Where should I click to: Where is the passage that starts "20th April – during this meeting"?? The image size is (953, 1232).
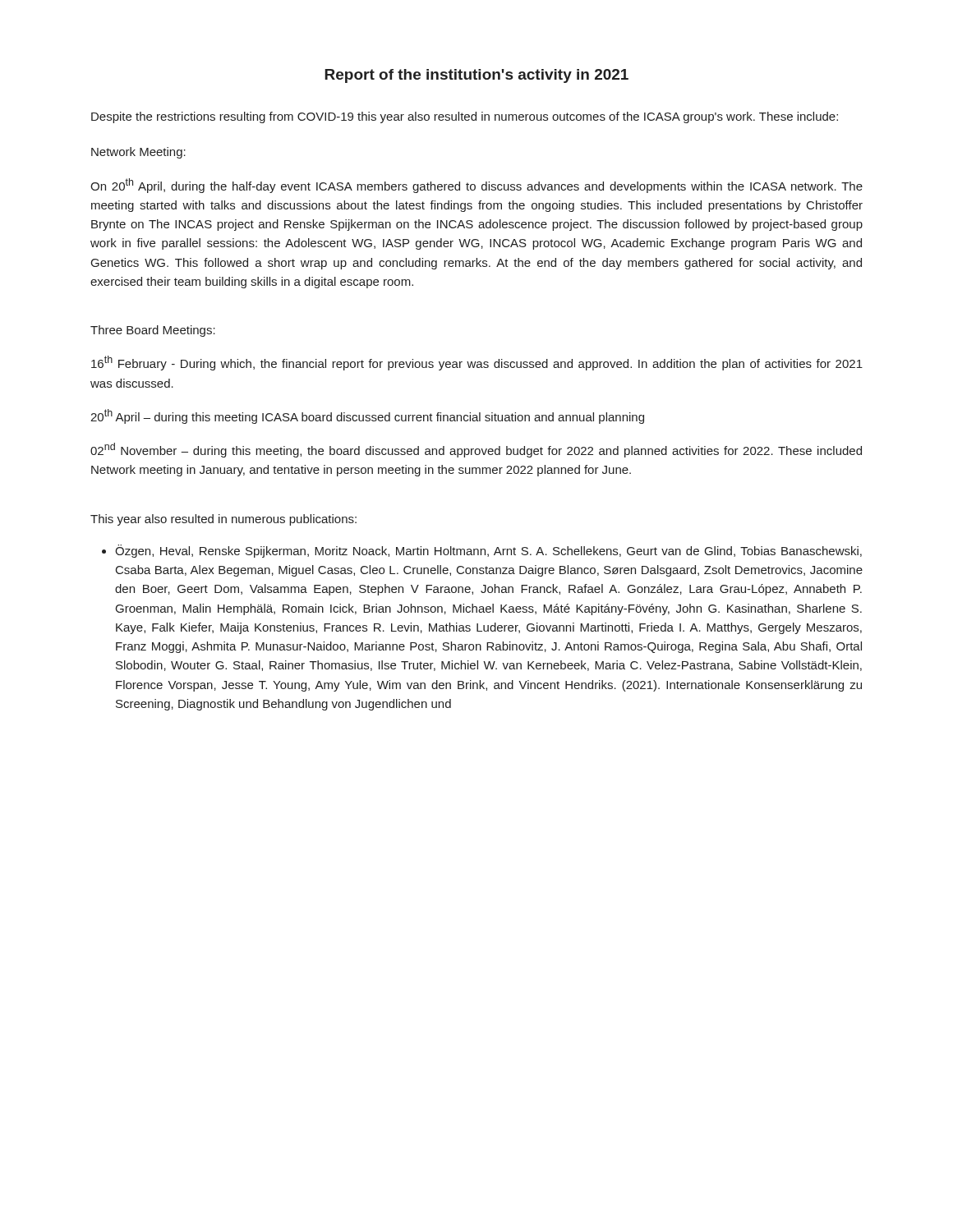pos(368,415)
